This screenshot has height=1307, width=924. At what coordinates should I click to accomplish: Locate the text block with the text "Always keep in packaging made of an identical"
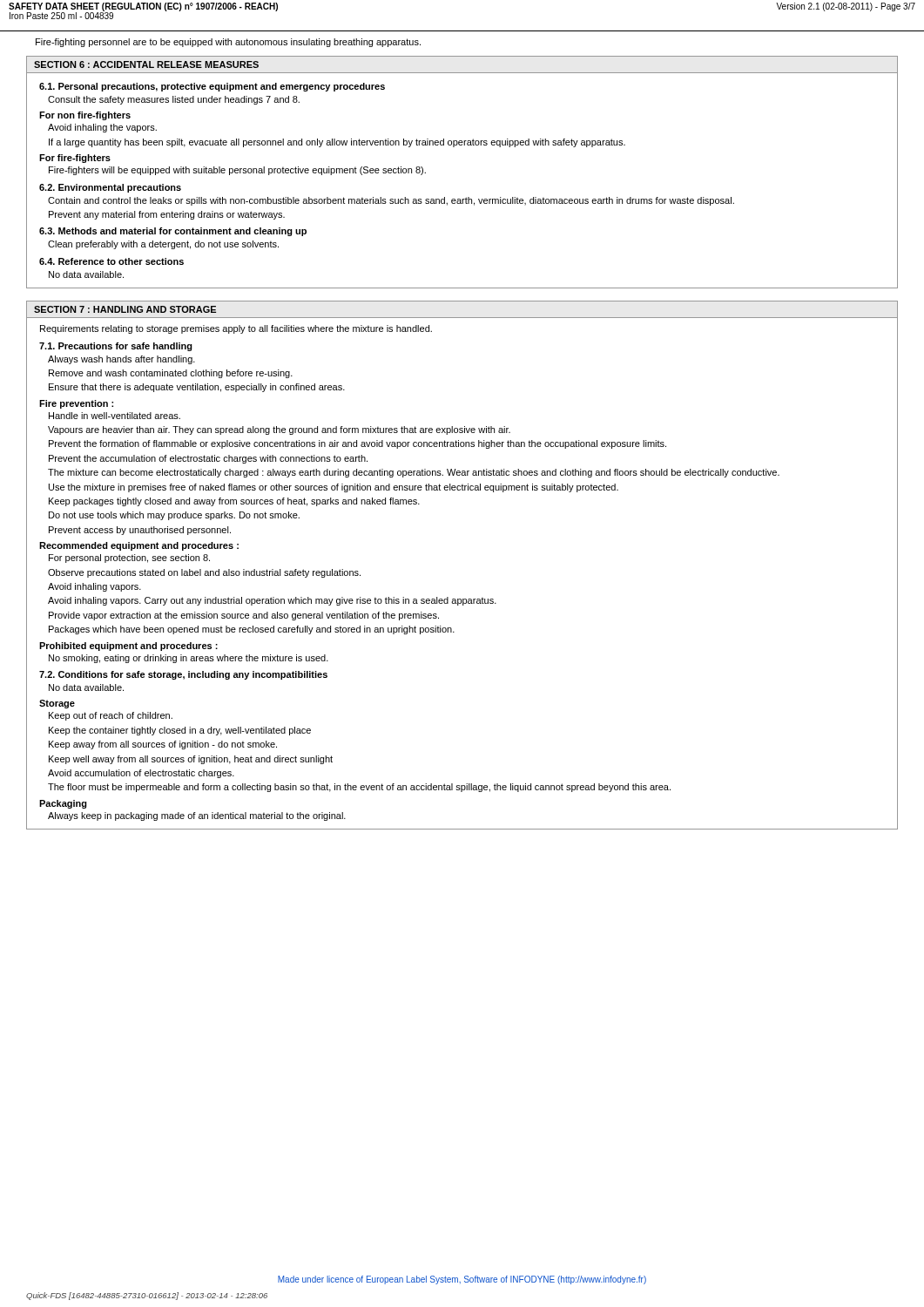click(197, 815)
